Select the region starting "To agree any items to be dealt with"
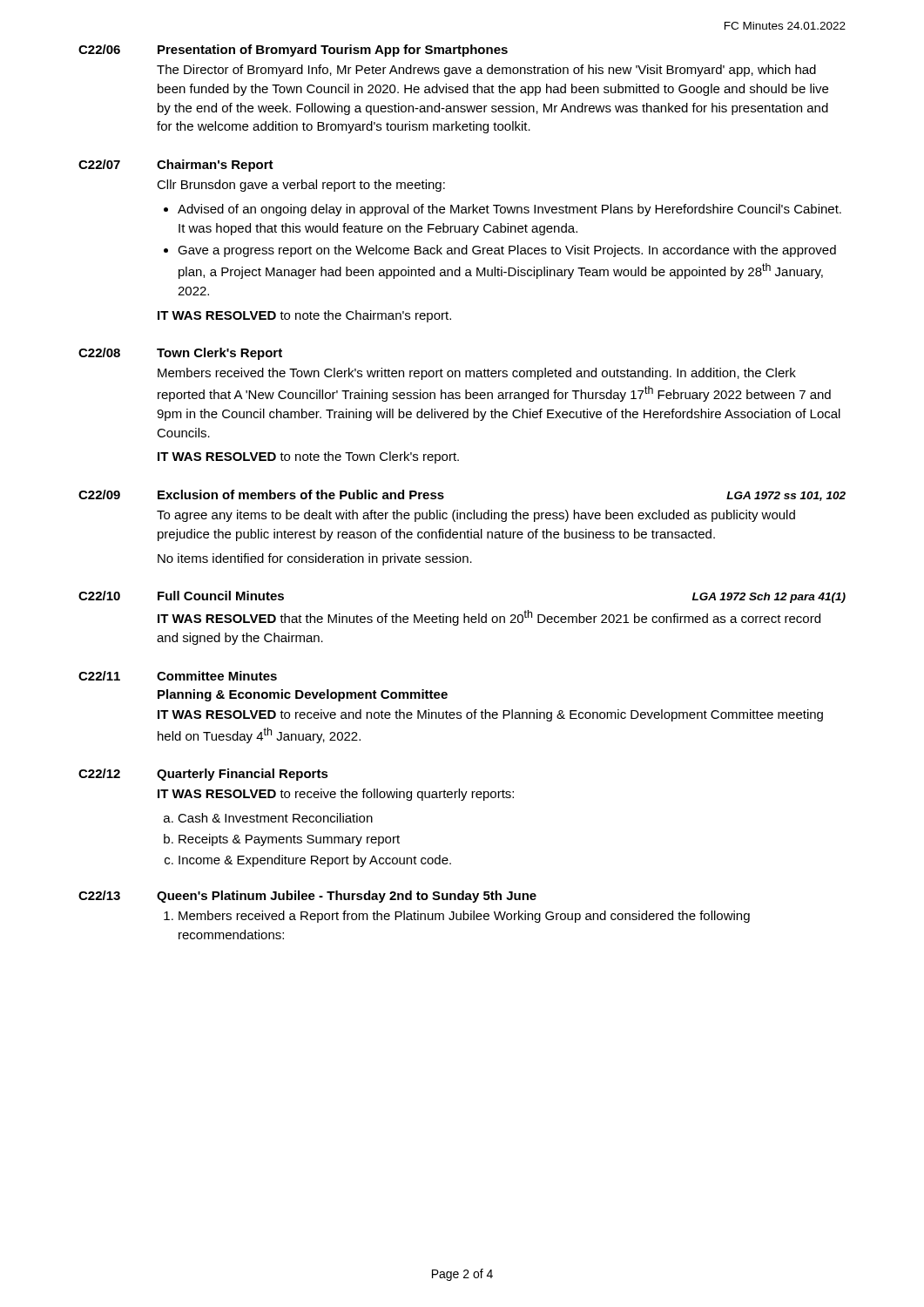 pos(501,524)
